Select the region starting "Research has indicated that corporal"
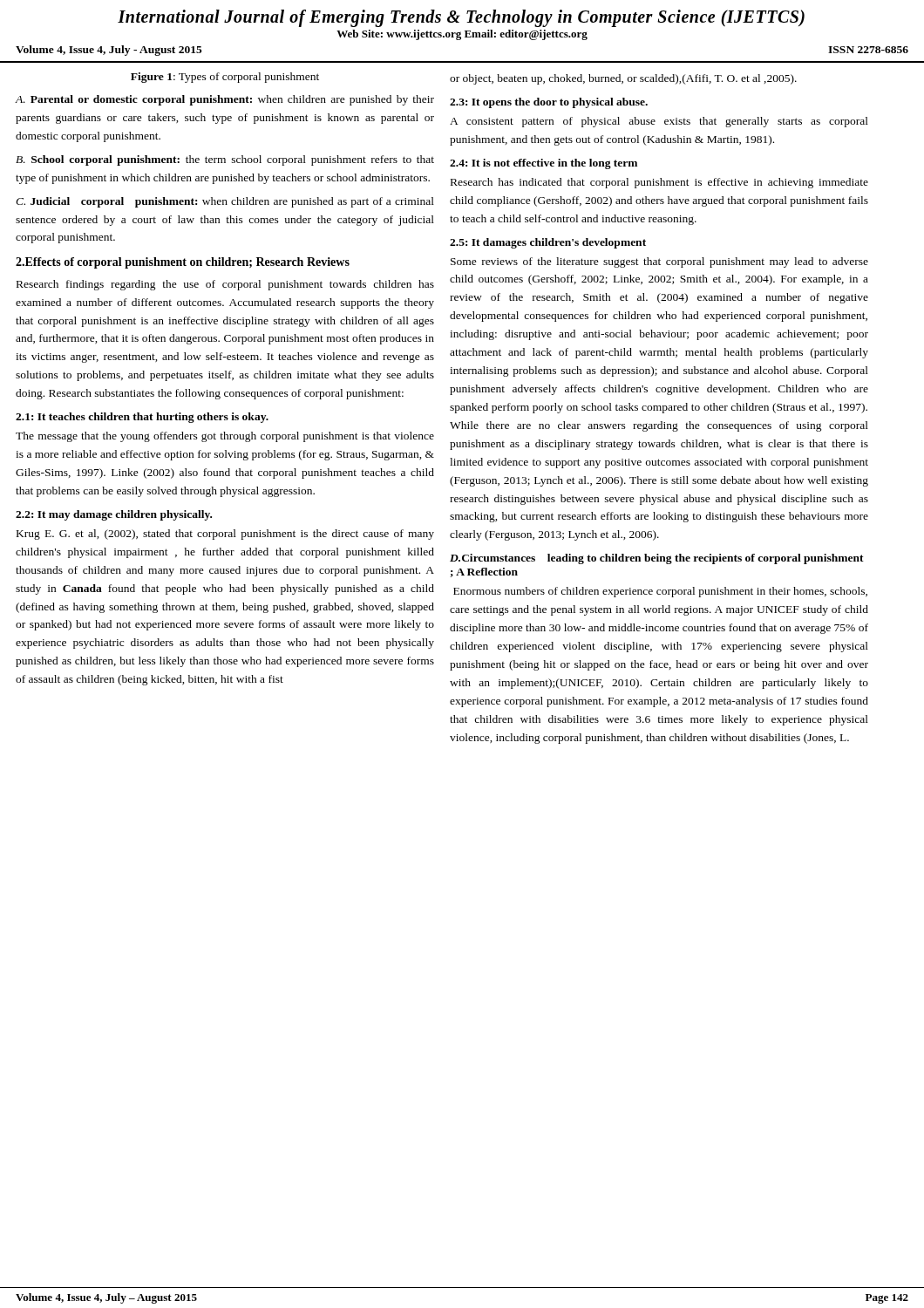The width and height of the screenshot is (924, 1308). click(659, 200)
